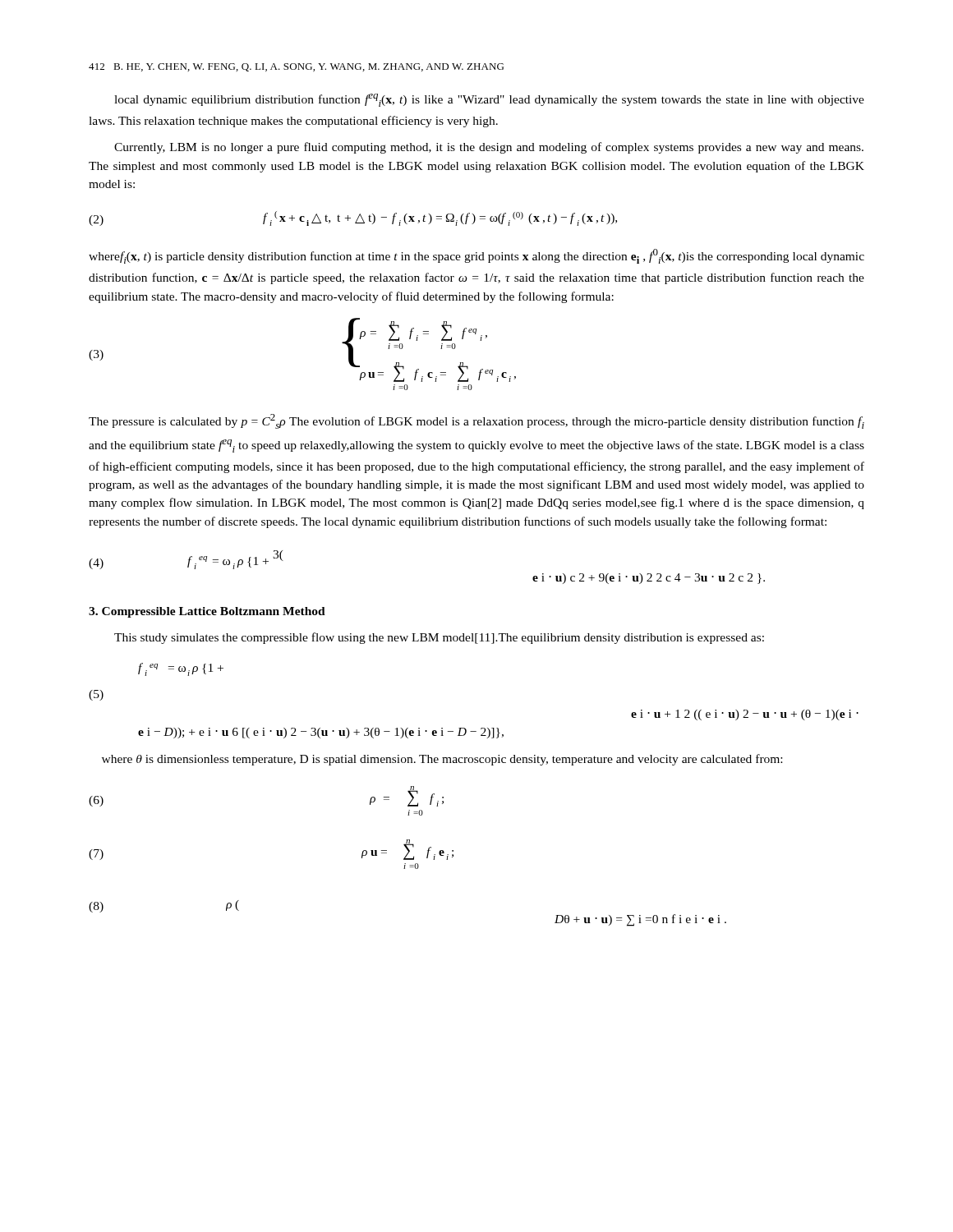
Task: Locate the formula that says "(2) f i ( x"
Action: pos(389,219)
